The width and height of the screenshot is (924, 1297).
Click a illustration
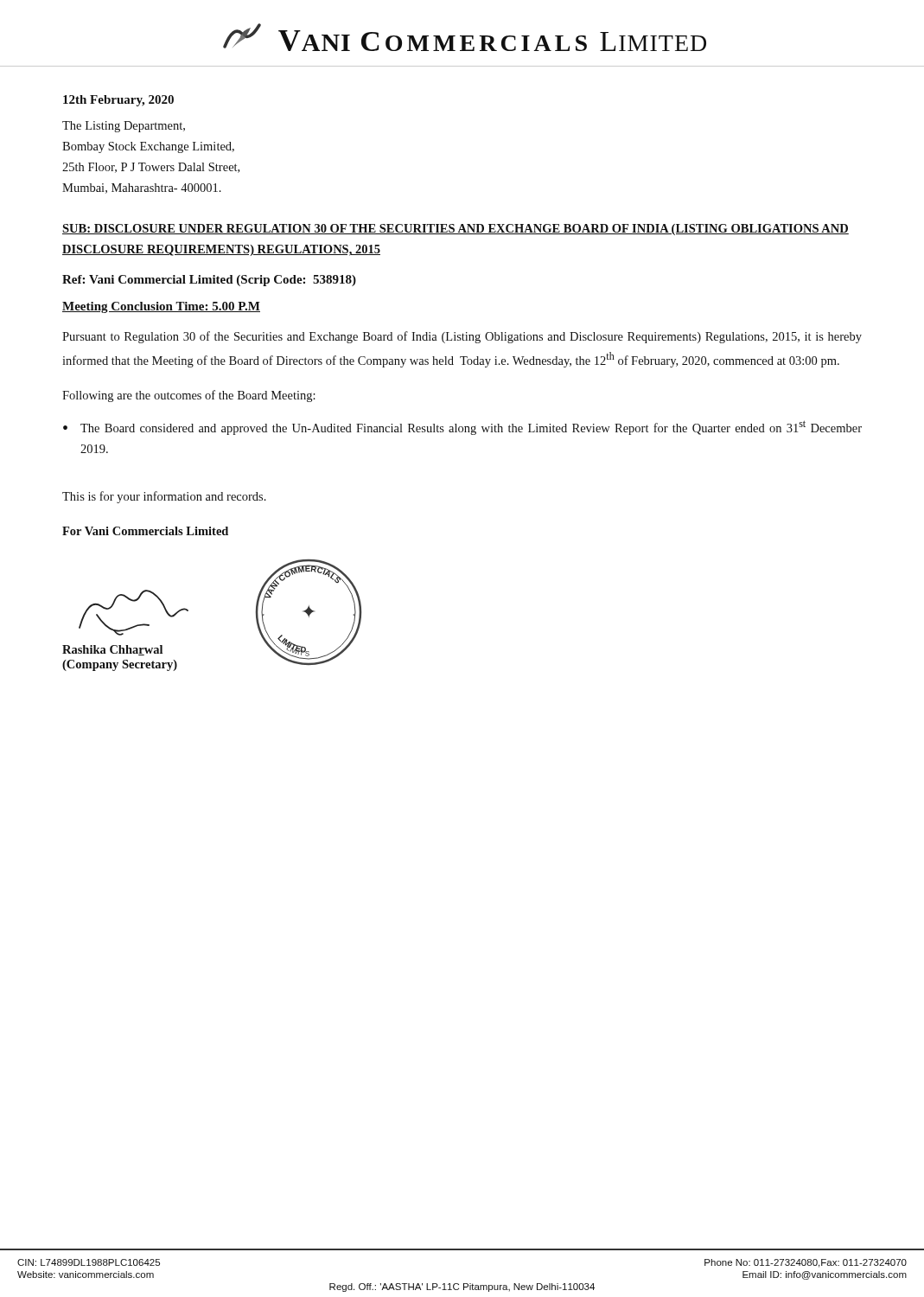point(462,614)
